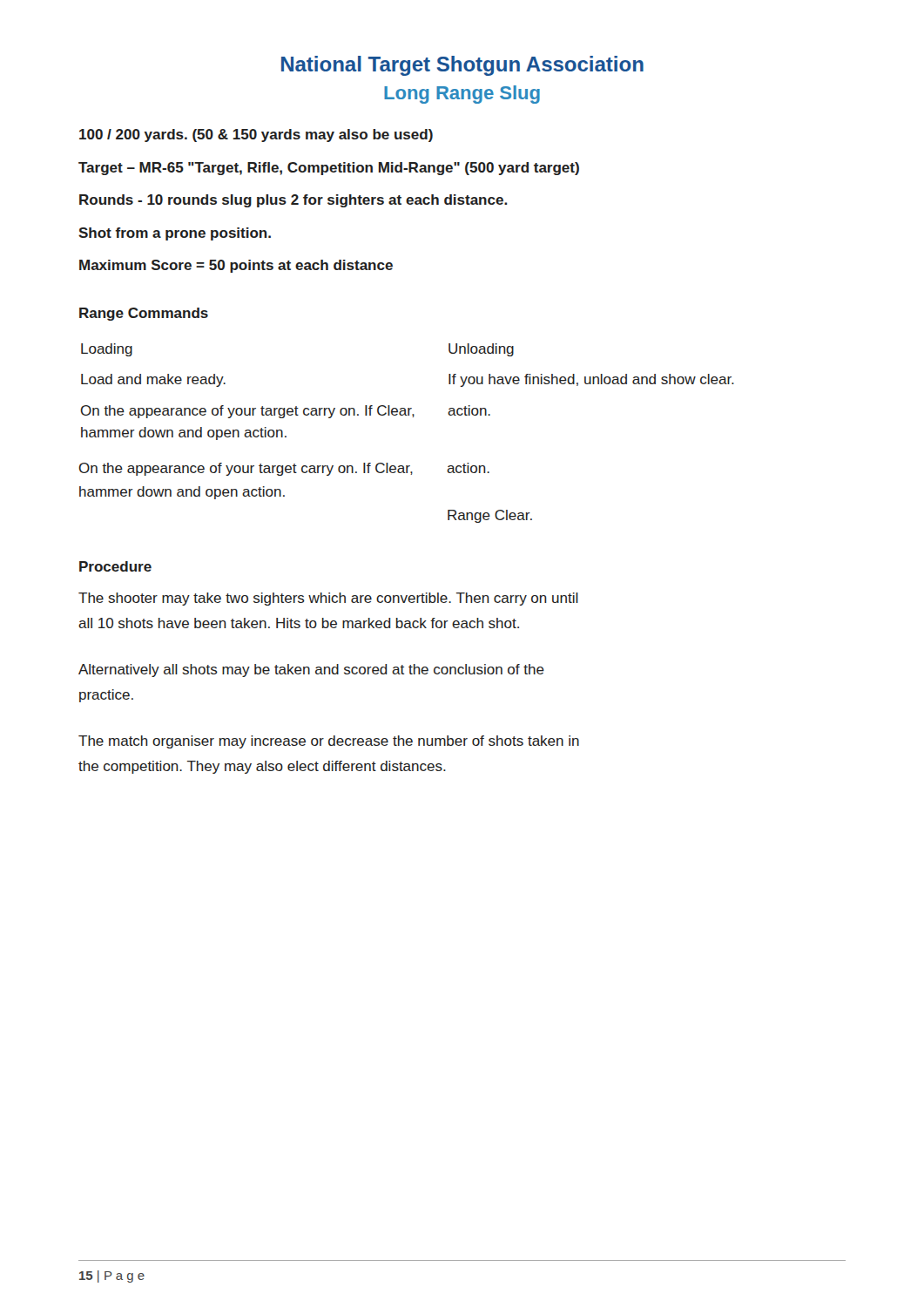Click on the text that reads "Maximum Score = 50 points at each distance"
Screen dimensions: 1307x924
pos(236,265)
